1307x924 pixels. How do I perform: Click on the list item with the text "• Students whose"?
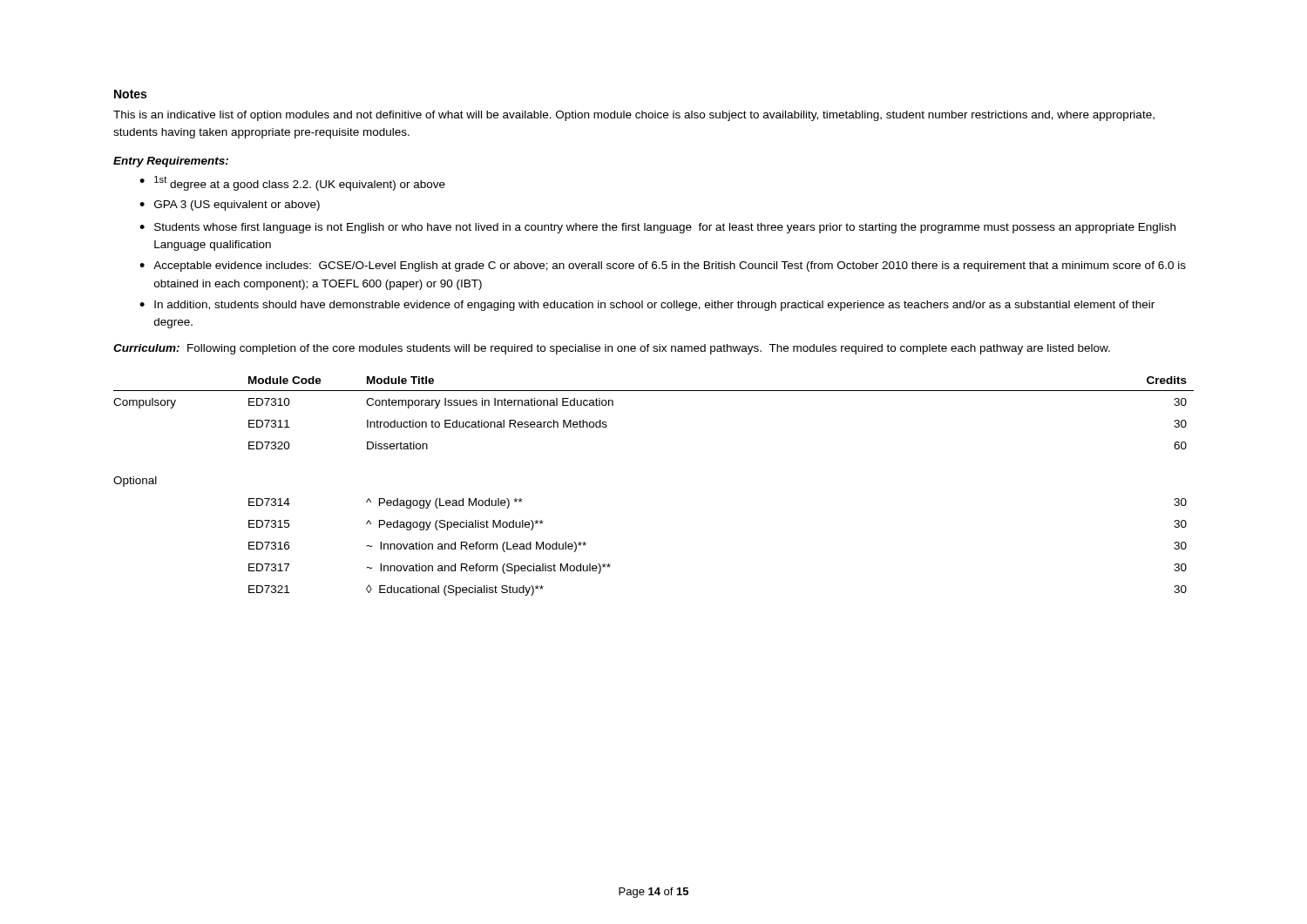click(x=667, y=236)
